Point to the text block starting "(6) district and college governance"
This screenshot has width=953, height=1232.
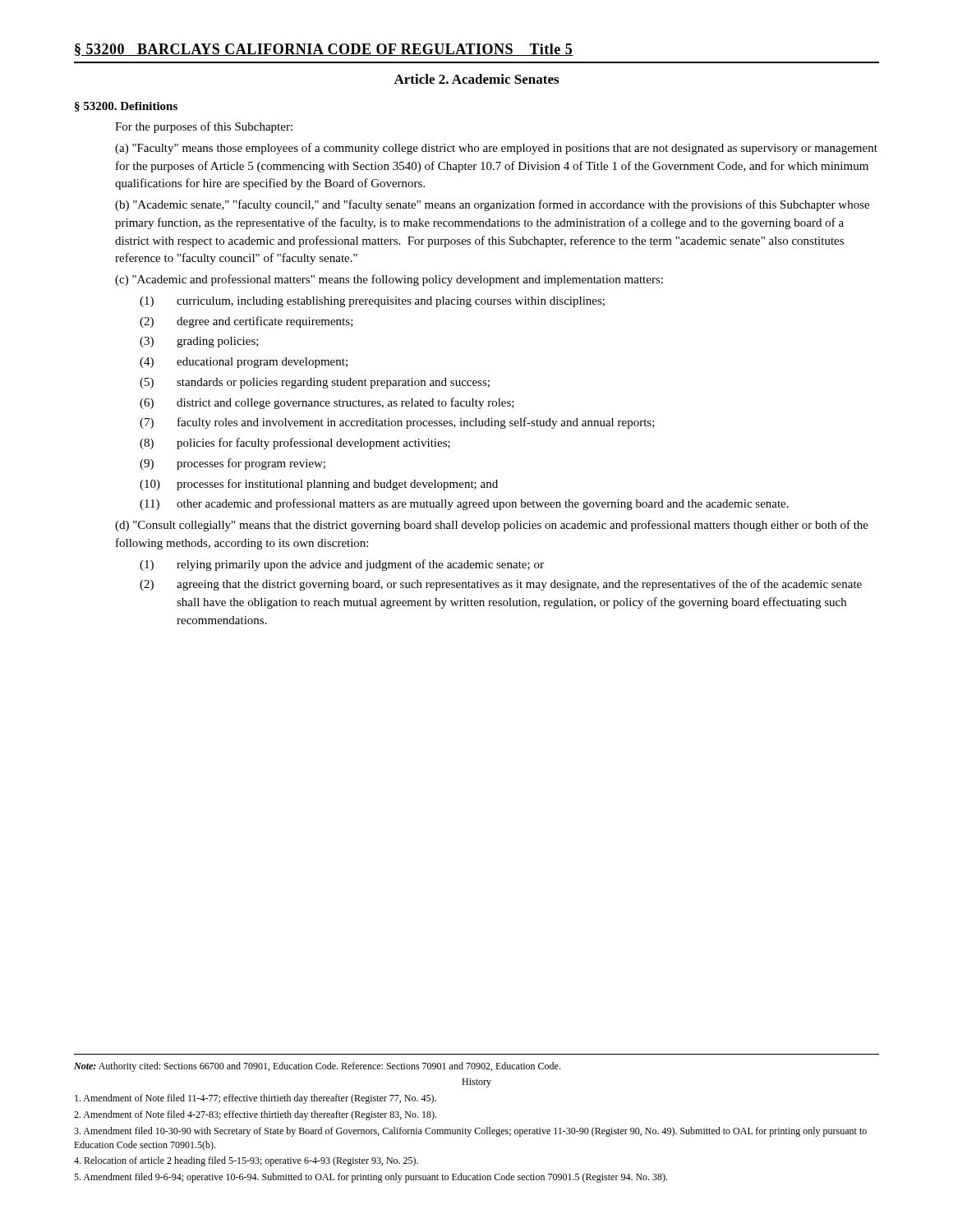tap(509, 403)
